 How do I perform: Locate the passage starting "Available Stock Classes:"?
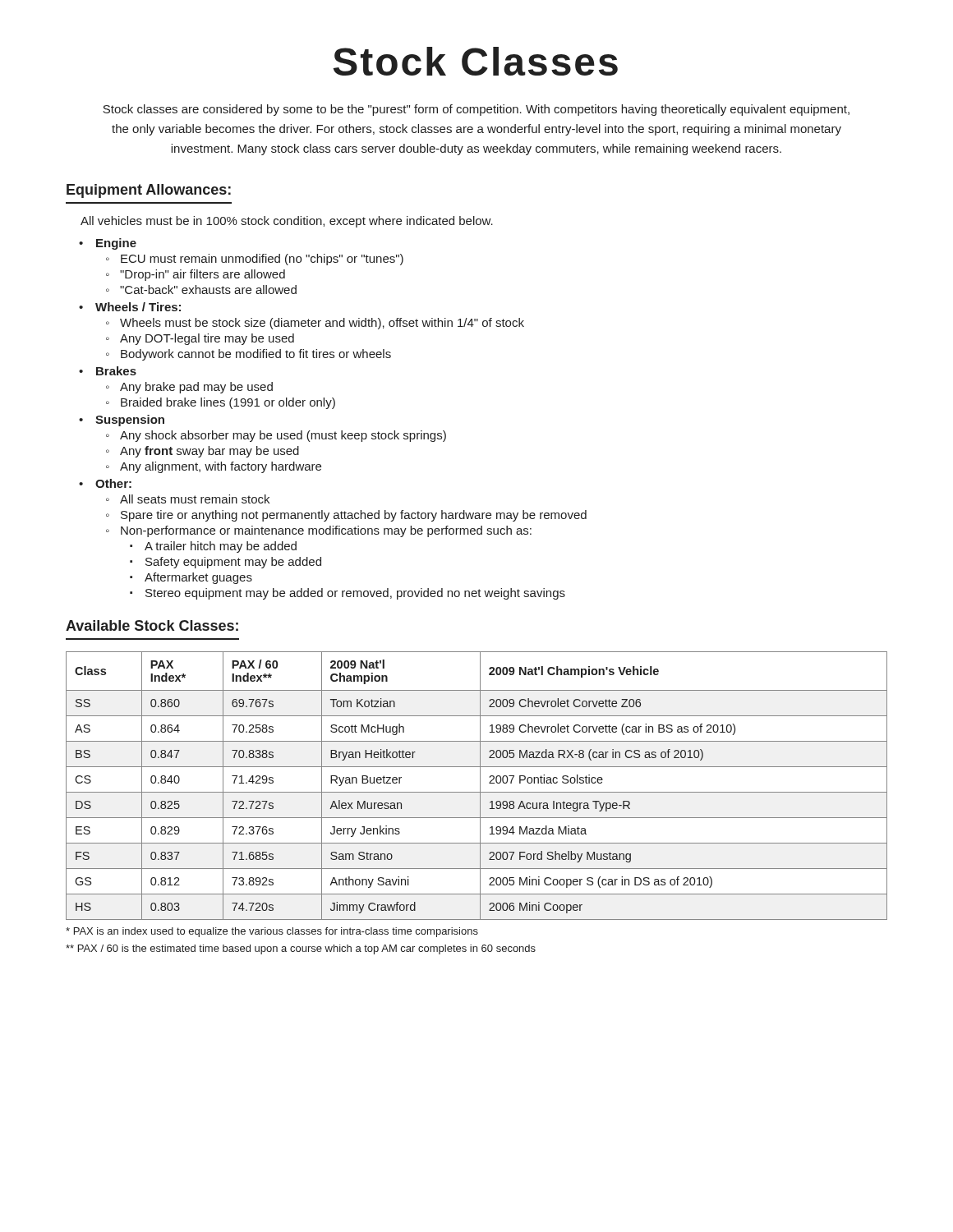point(153,626)
